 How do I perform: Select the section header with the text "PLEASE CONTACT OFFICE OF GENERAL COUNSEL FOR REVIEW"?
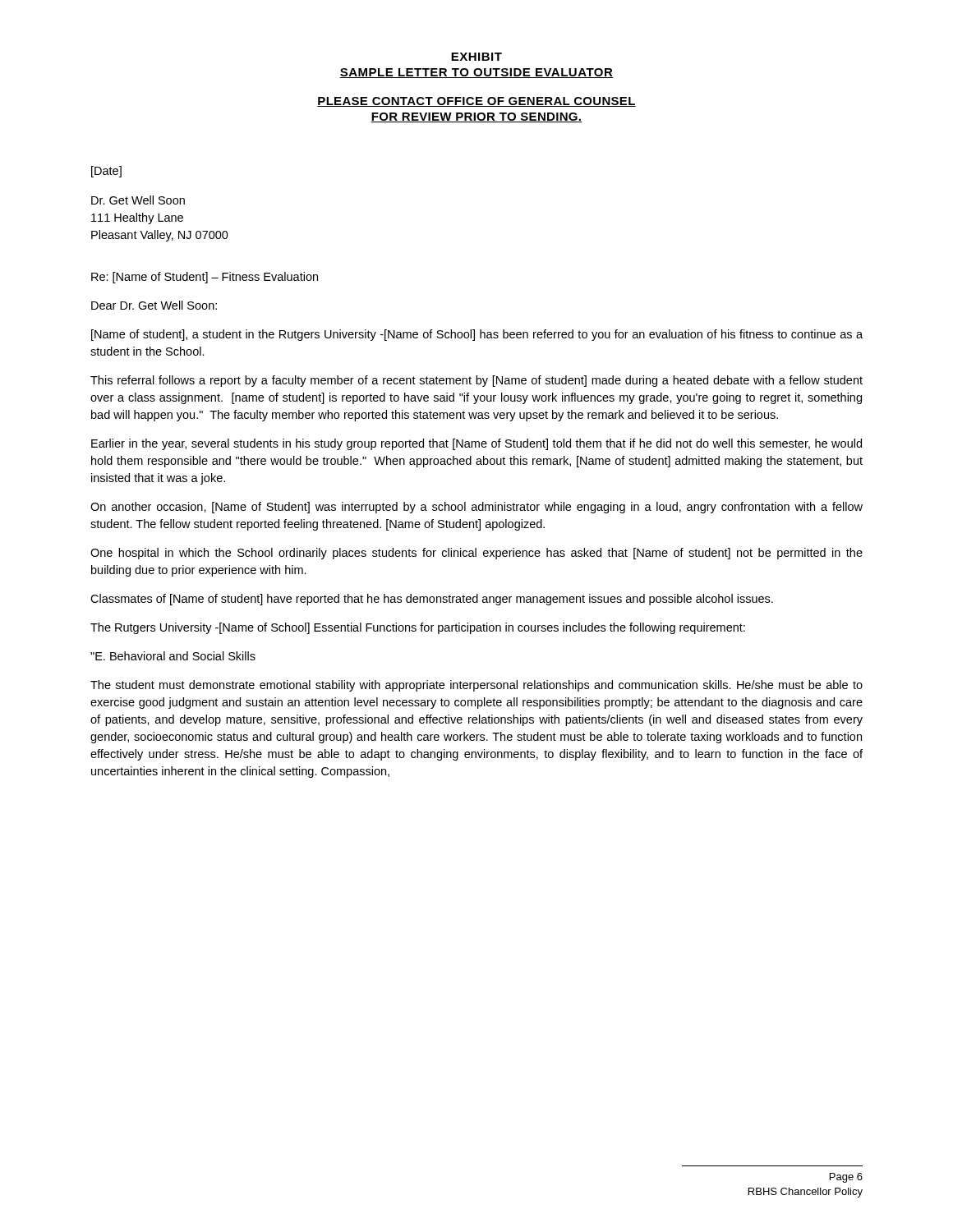coord(476,108)
